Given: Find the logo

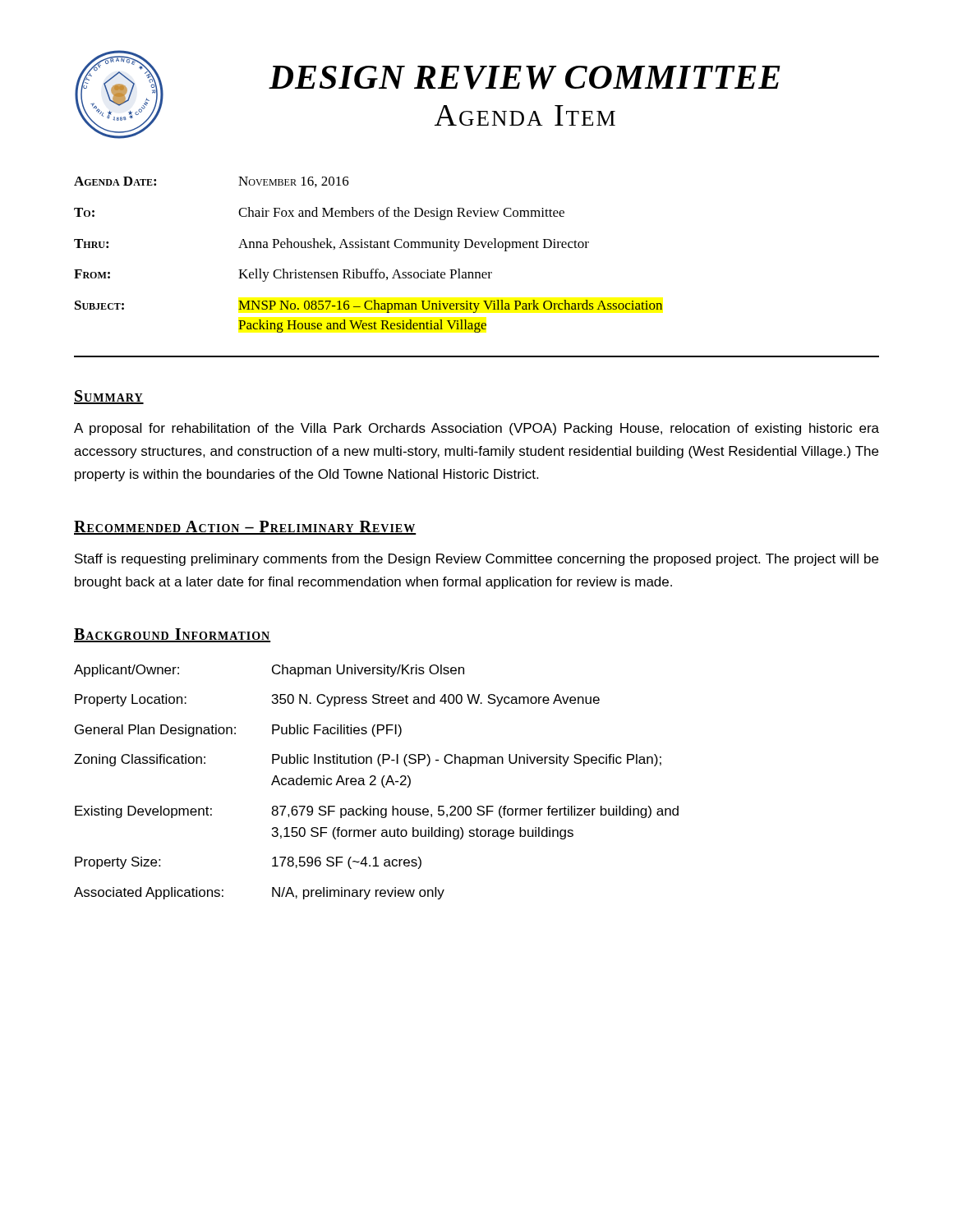Looking at the screenshot, I should click(x=123, y=96).
